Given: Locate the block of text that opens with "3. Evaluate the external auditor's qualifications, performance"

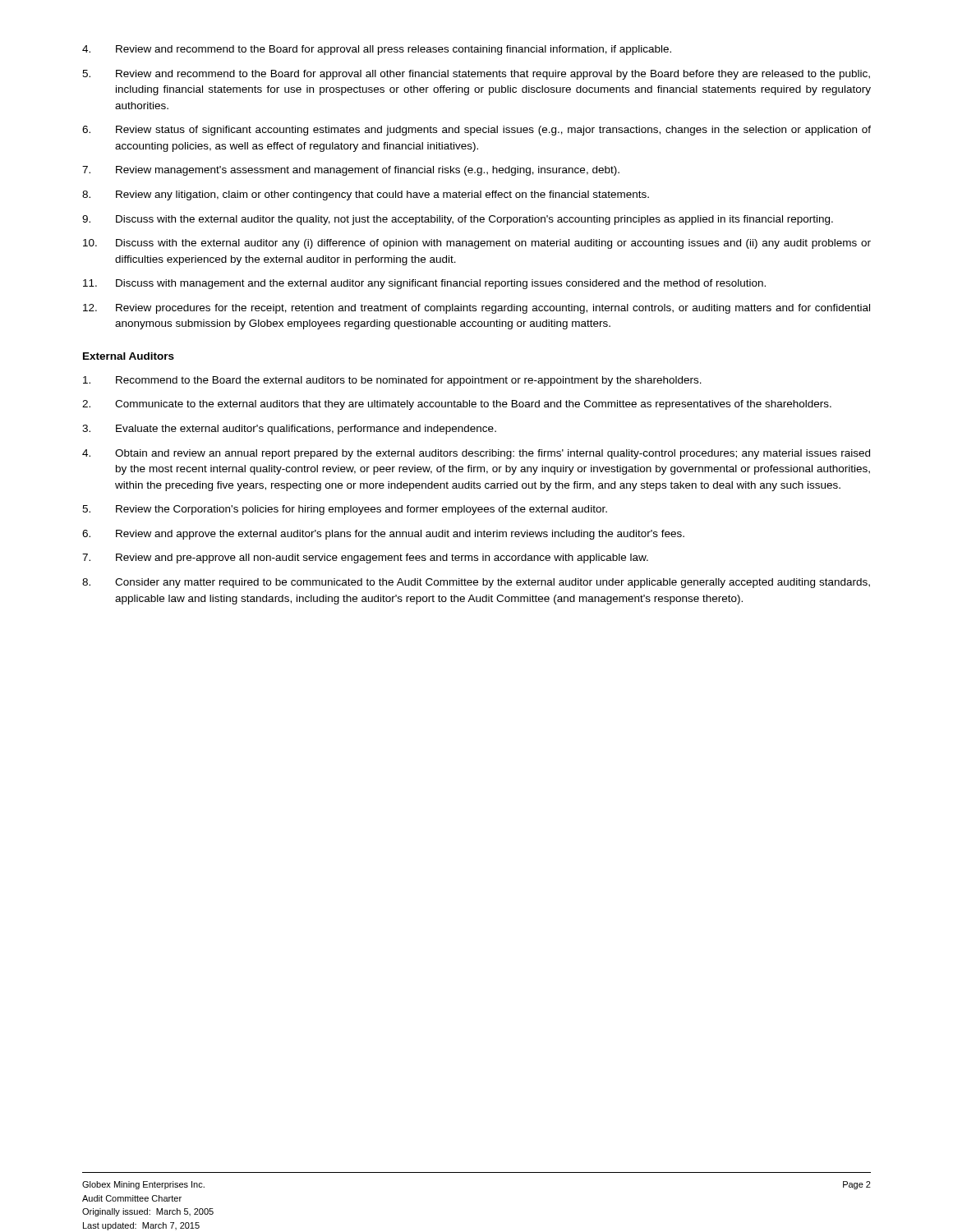Looking at the screenshot, I should 476,429.
